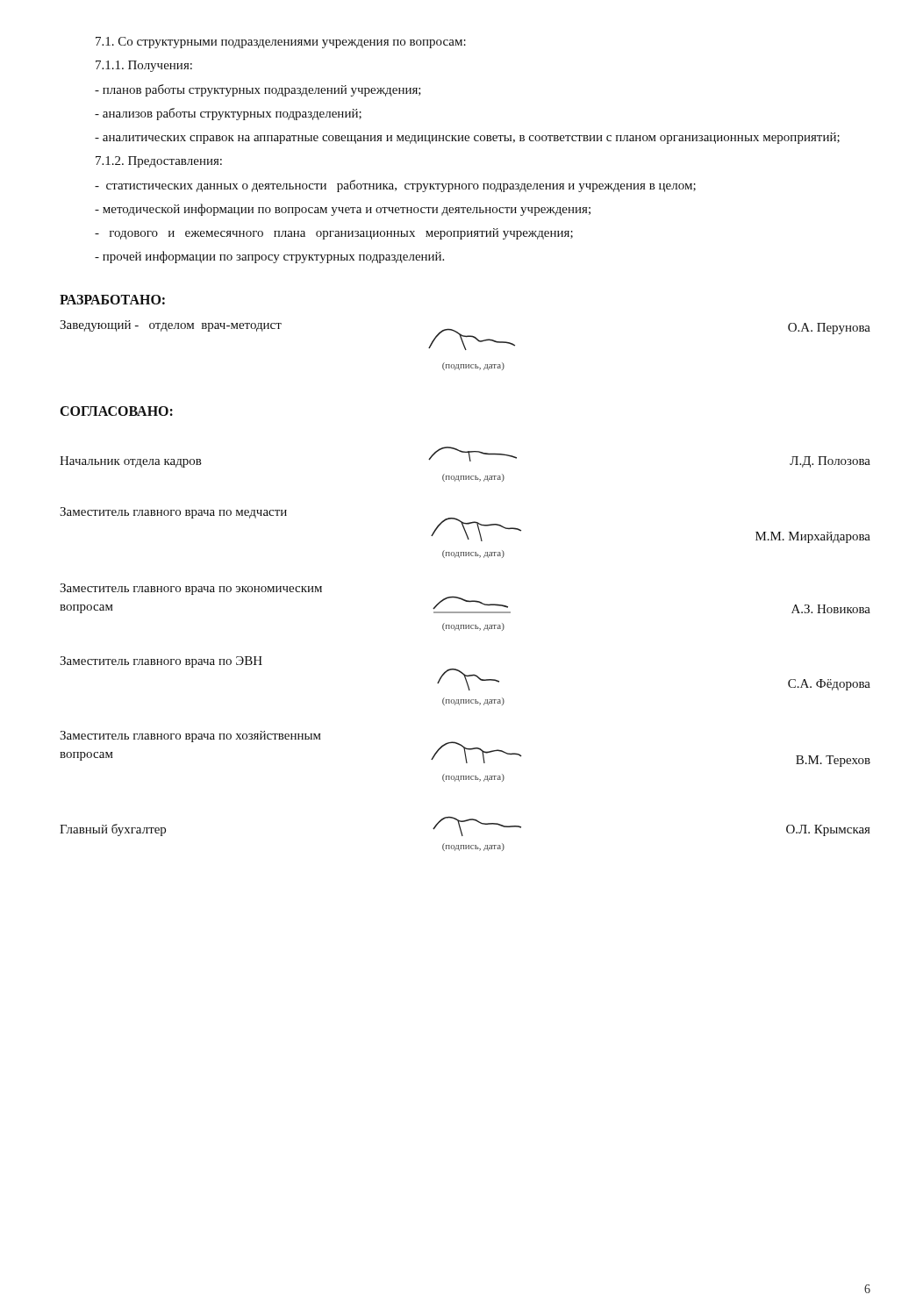Viewport: 923px width, 1316px height.
Task: Click the passage that begins "прочей информации по"
Action: coord(270,256)
